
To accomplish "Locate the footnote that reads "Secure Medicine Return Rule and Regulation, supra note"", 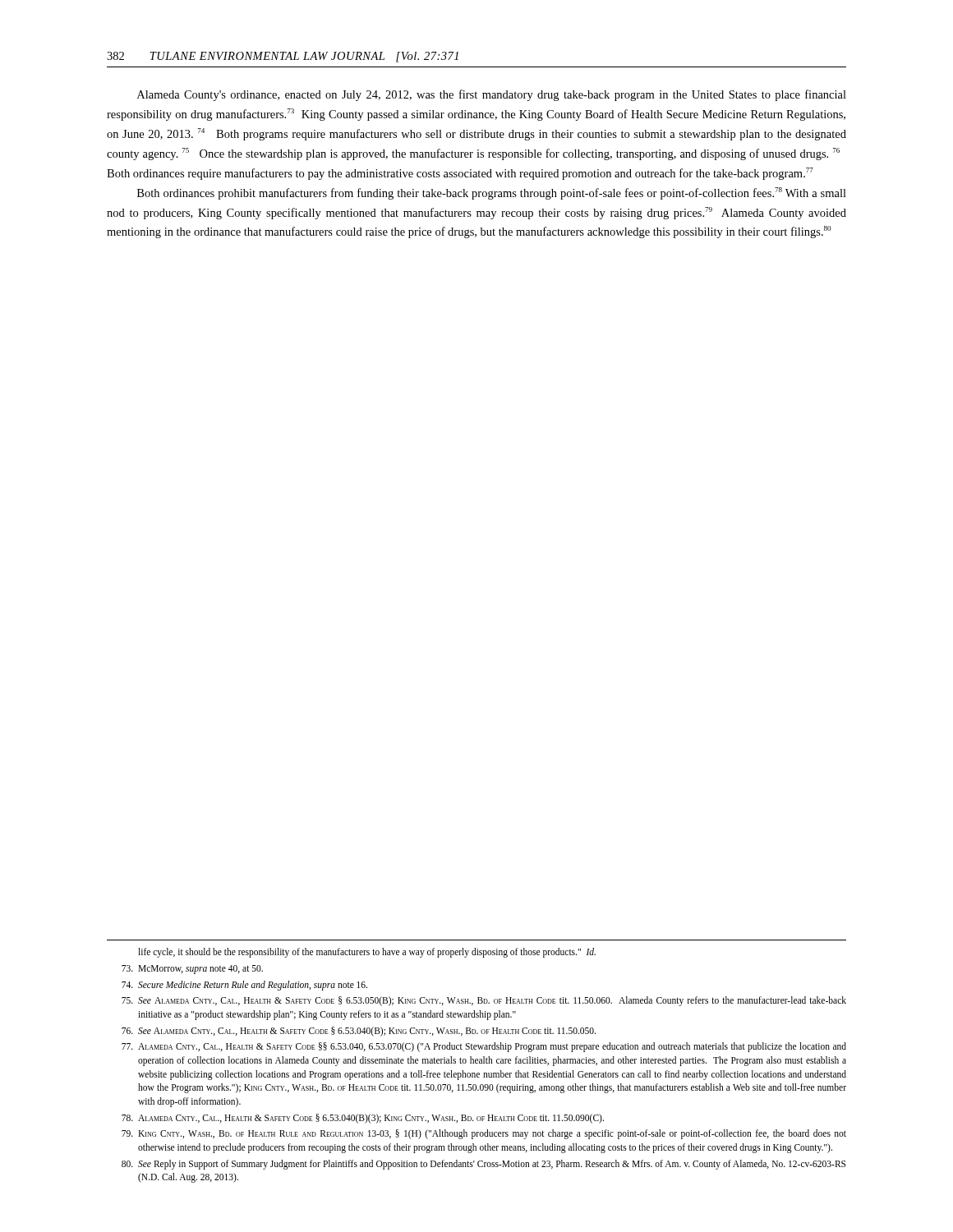I will [x=244, y=986].
